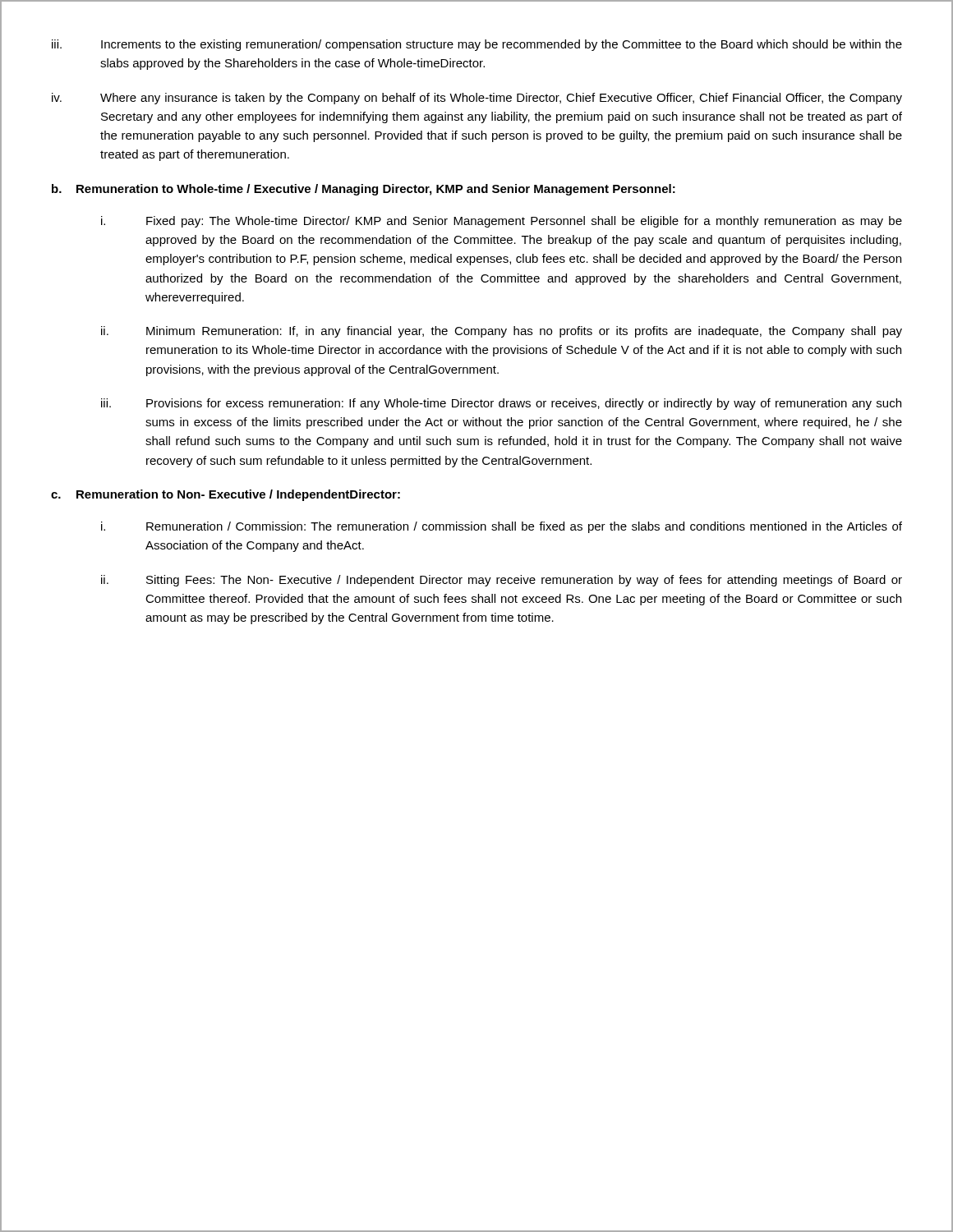The width and height of the screenshot is (953, 1232).
Task: Point to the block beginning "ii. Minimum Remuneration: If,"
Action: (x=501, y=350)
